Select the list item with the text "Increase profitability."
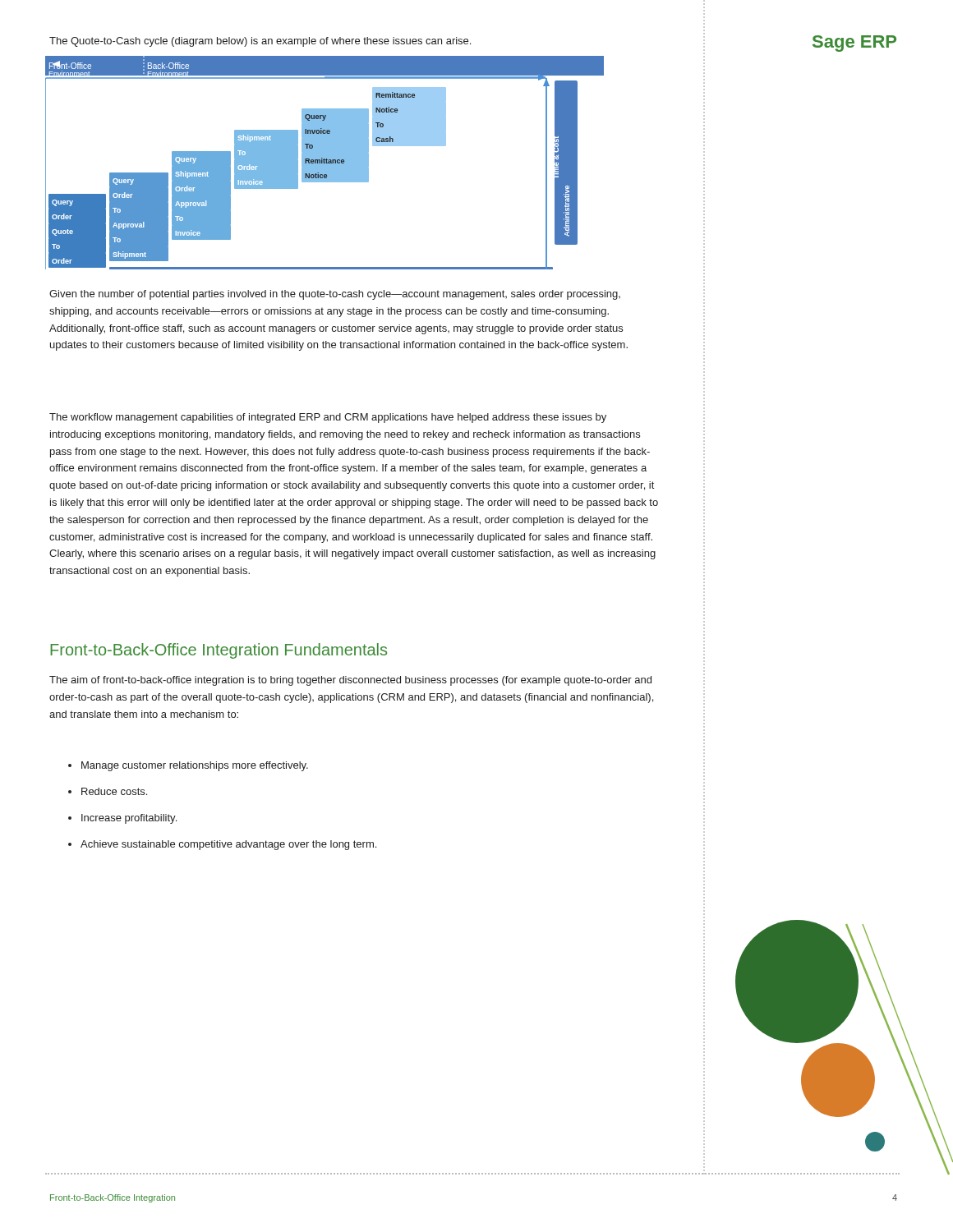Image resolution: width=953 pixels, height=1232 pixels. coord(122,819)
